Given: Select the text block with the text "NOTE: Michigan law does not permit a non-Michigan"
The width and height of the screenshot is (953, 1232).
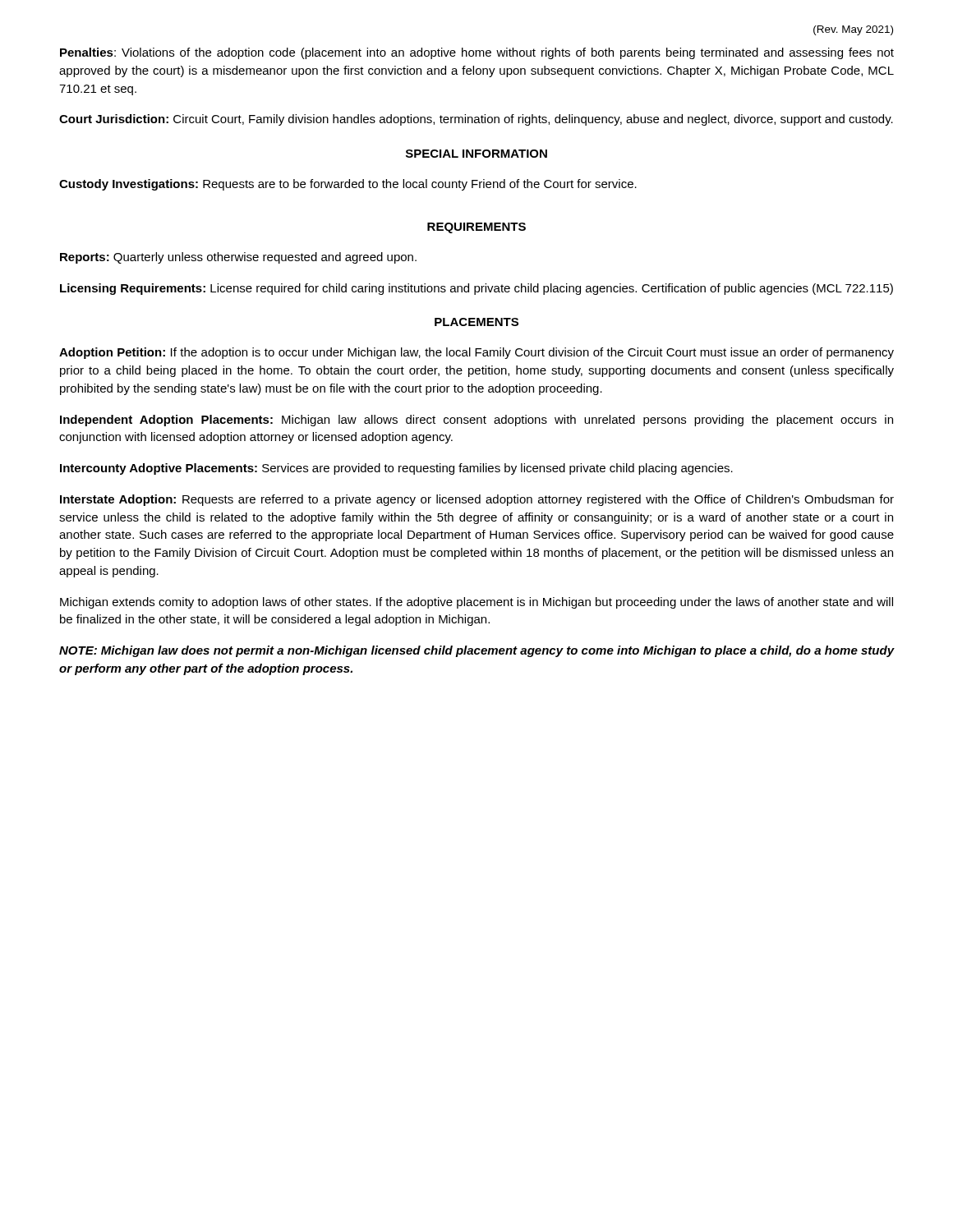Looking at the screenshot, I should tap(476, 659).
